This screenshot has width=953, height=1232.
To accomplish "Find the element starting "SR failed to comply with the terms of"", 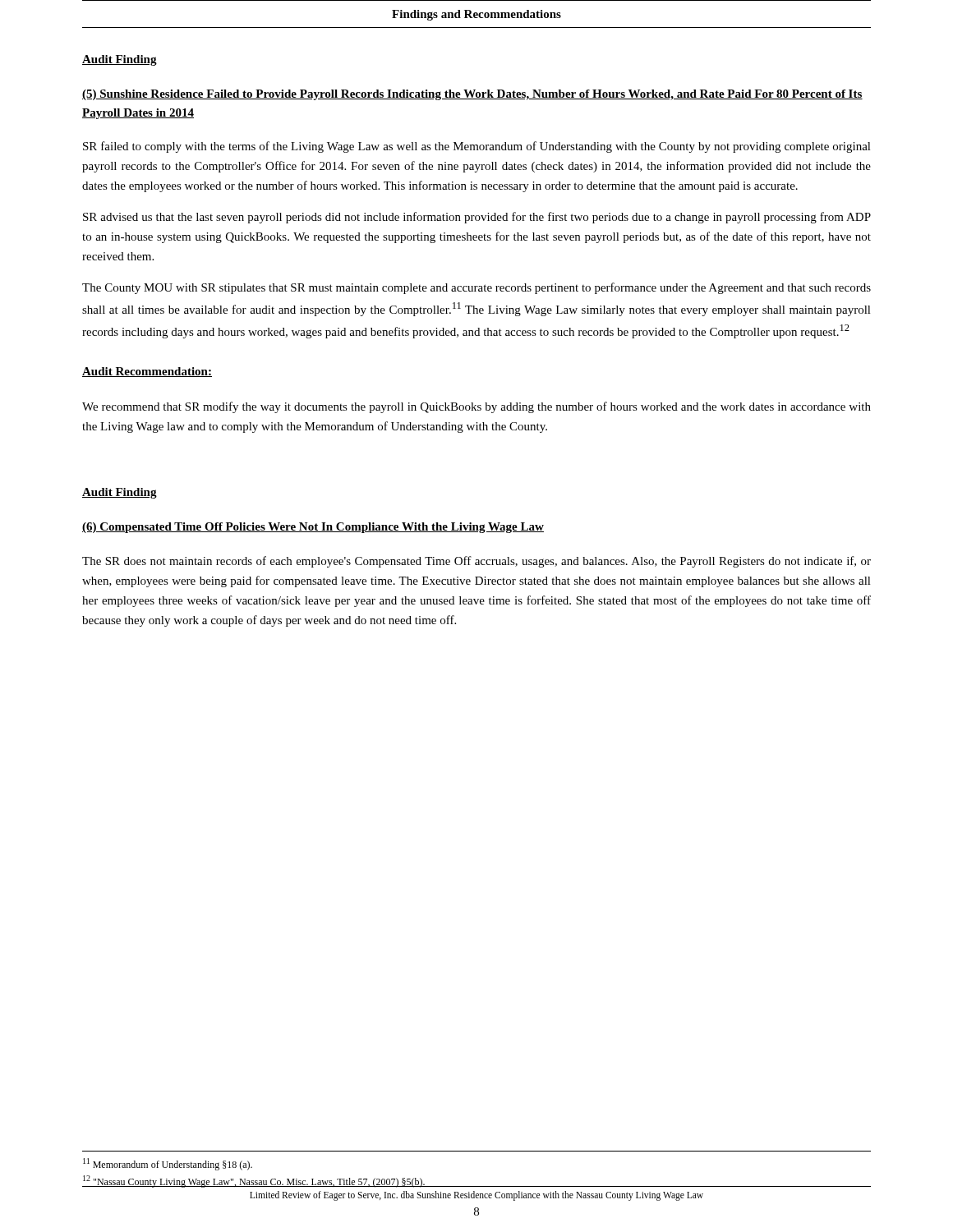I will (x=476, y=166).
